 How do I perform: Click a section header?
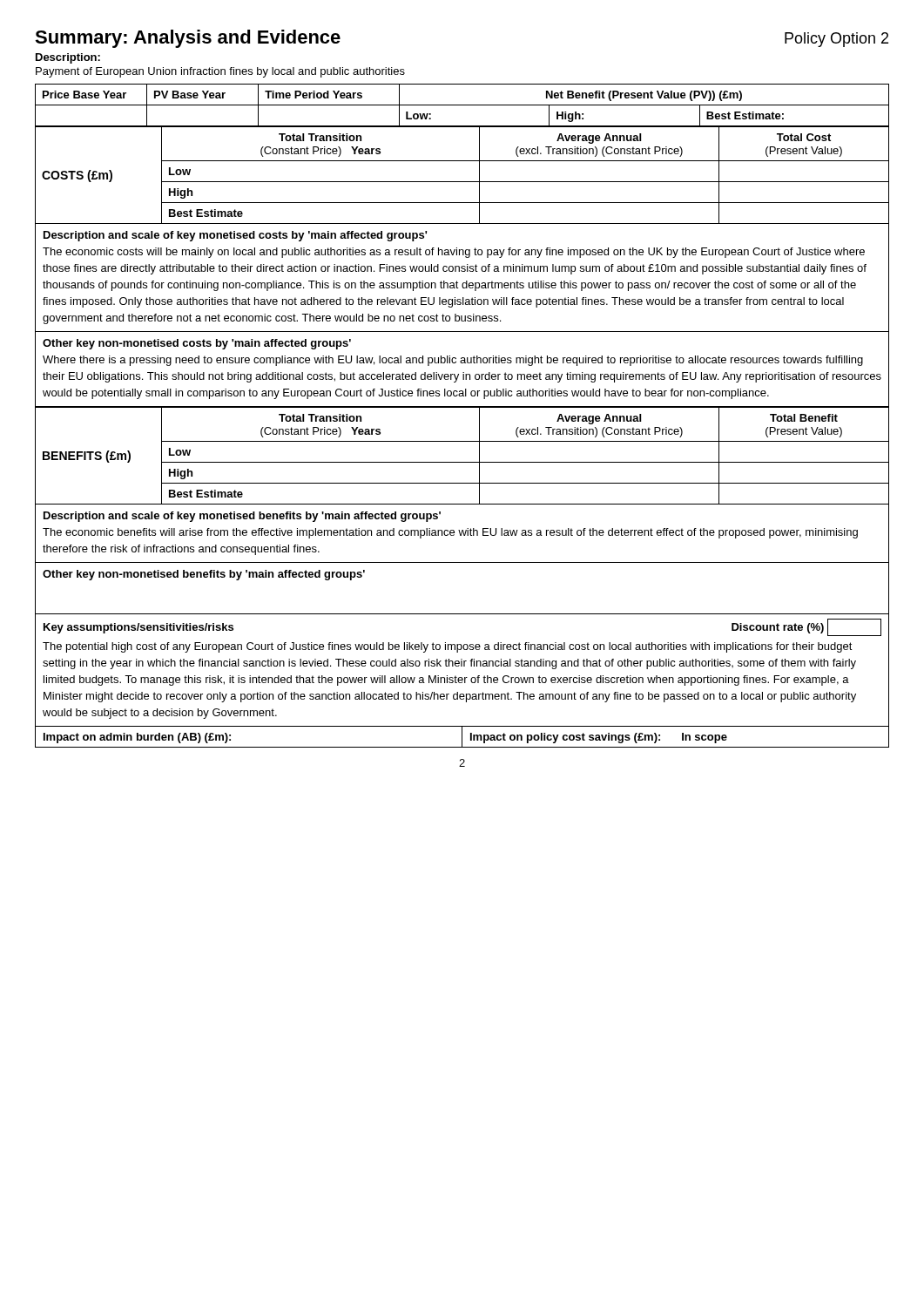68,57
